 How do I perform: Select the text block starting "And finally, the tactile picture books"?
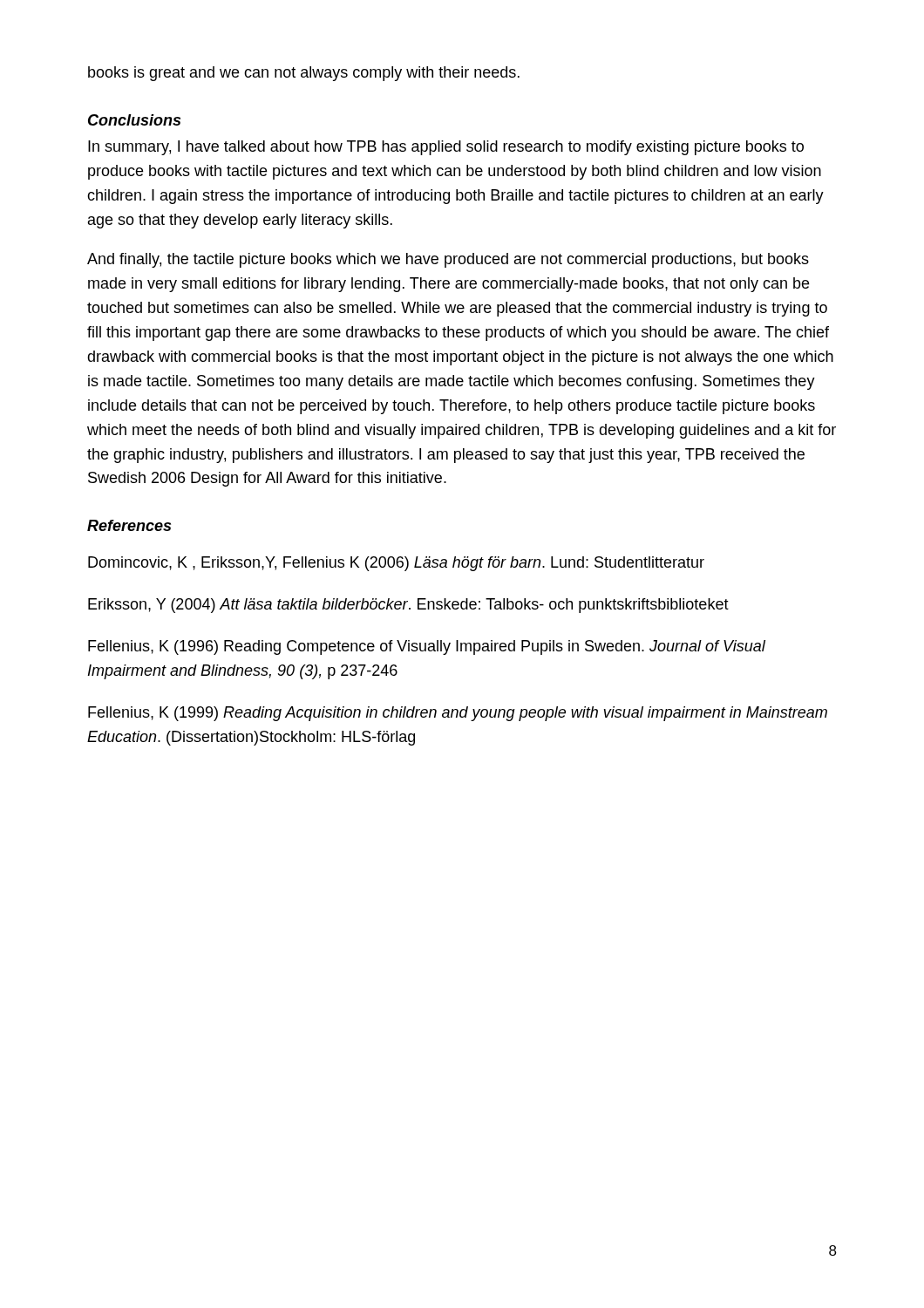[462, 369]
